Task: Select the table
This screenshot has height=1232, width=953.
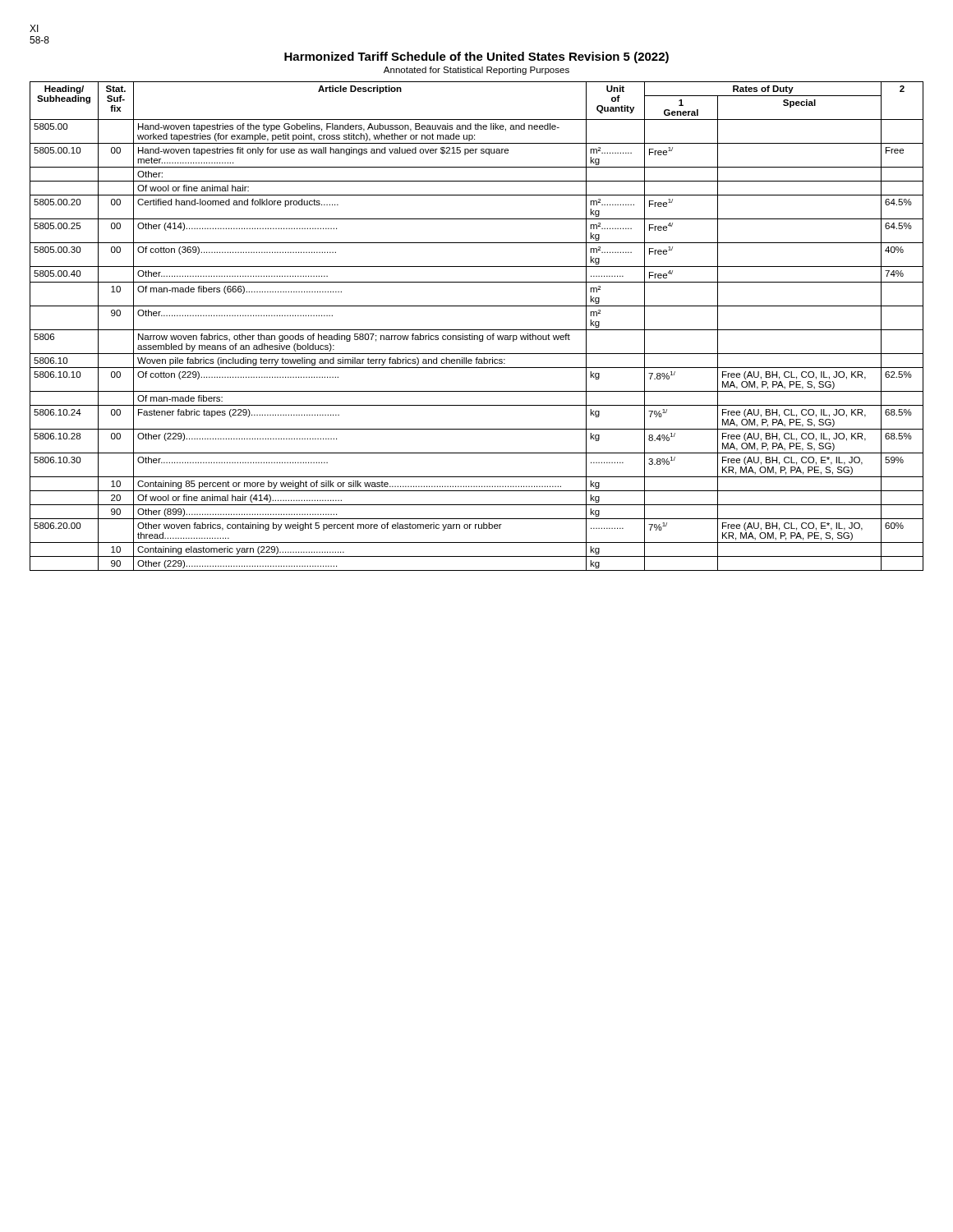Action: [x=476, y=326]
